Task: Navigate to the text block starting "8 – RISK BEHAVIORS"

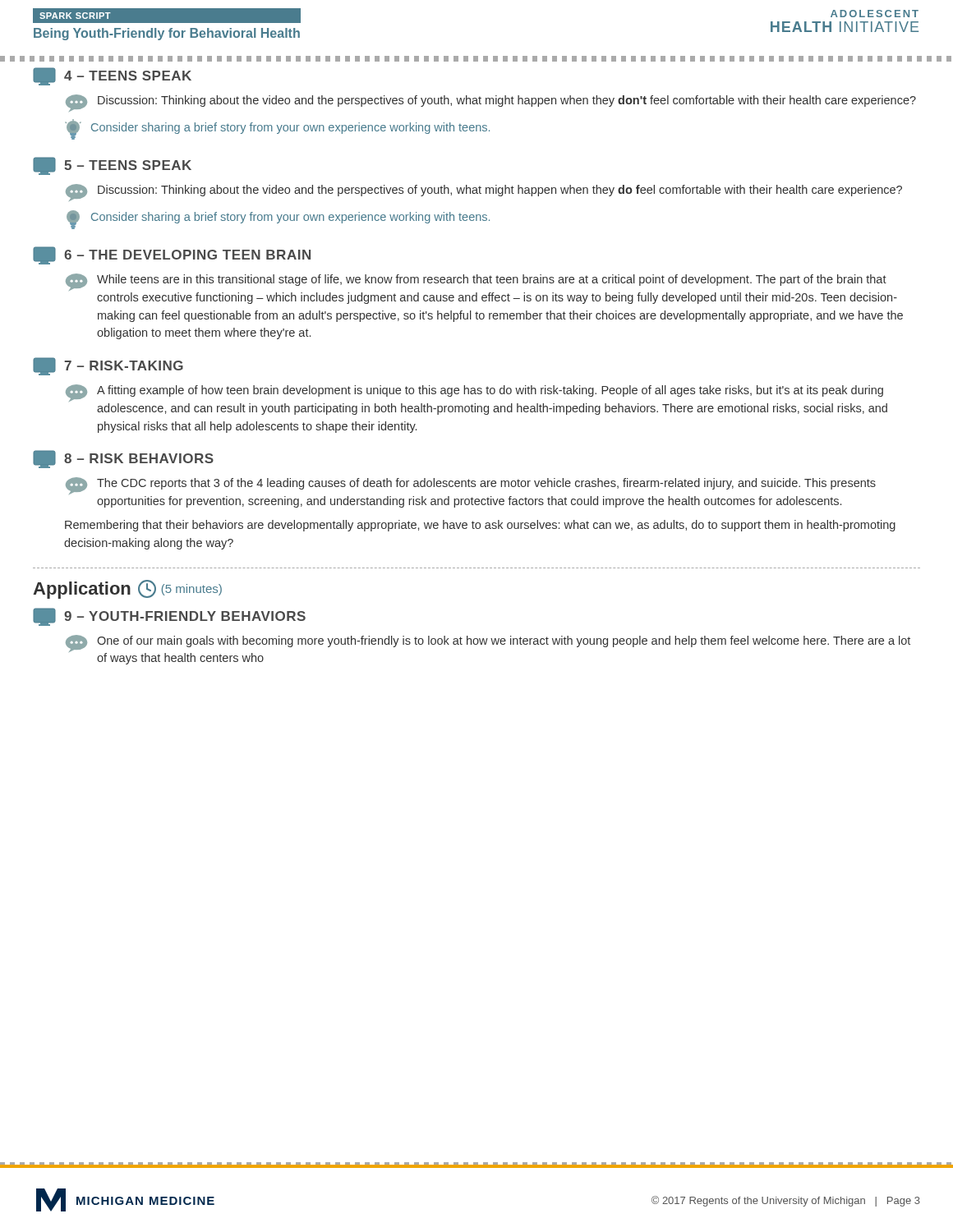Action: pyautogui.click(x=123, y=459)
